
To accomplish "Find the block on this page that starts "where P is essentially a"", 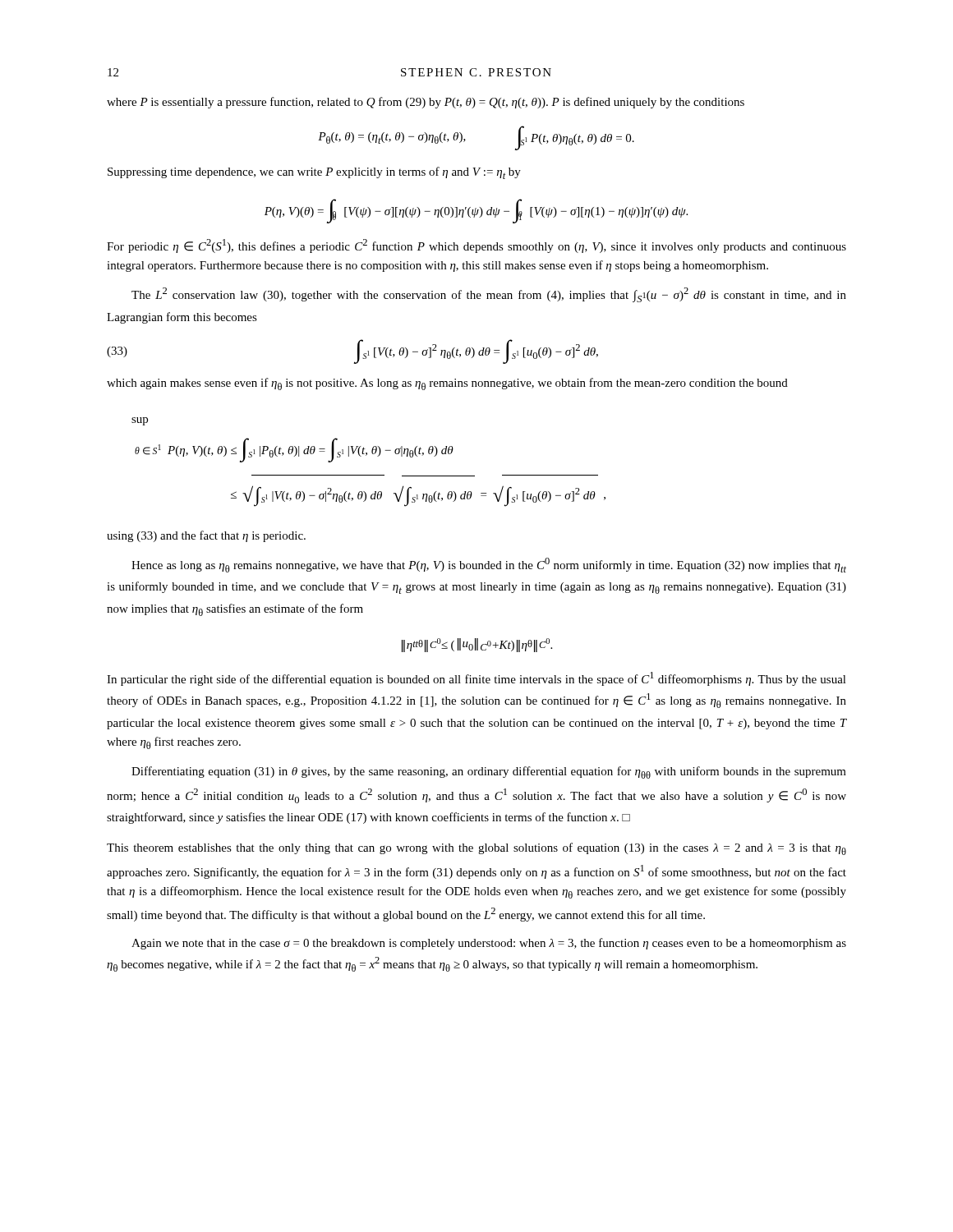I will [x=476, y=102].
